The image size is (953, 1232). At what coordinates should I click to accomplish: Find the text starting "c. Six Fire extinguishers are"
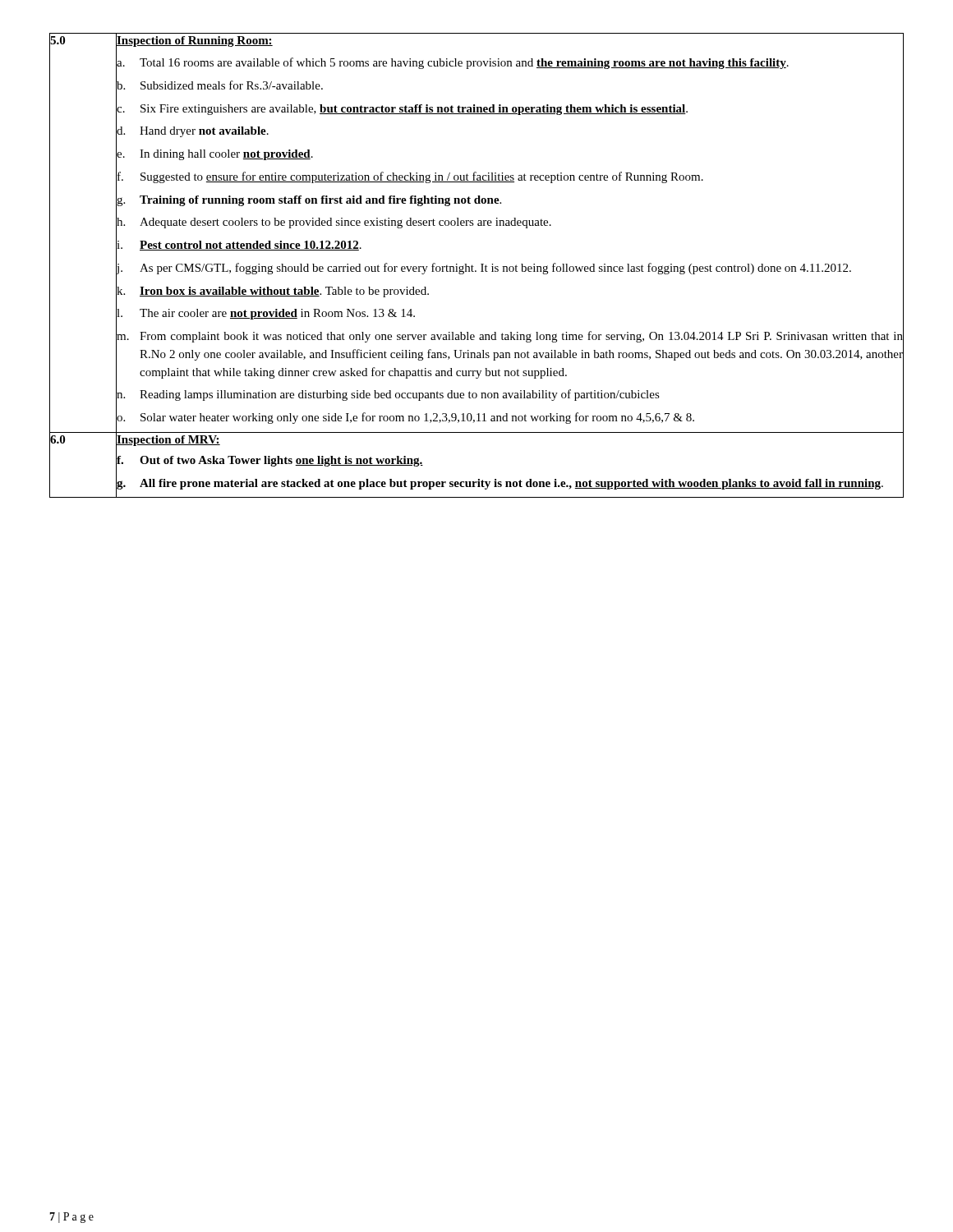pyautogui.click(x=510, y=109)
